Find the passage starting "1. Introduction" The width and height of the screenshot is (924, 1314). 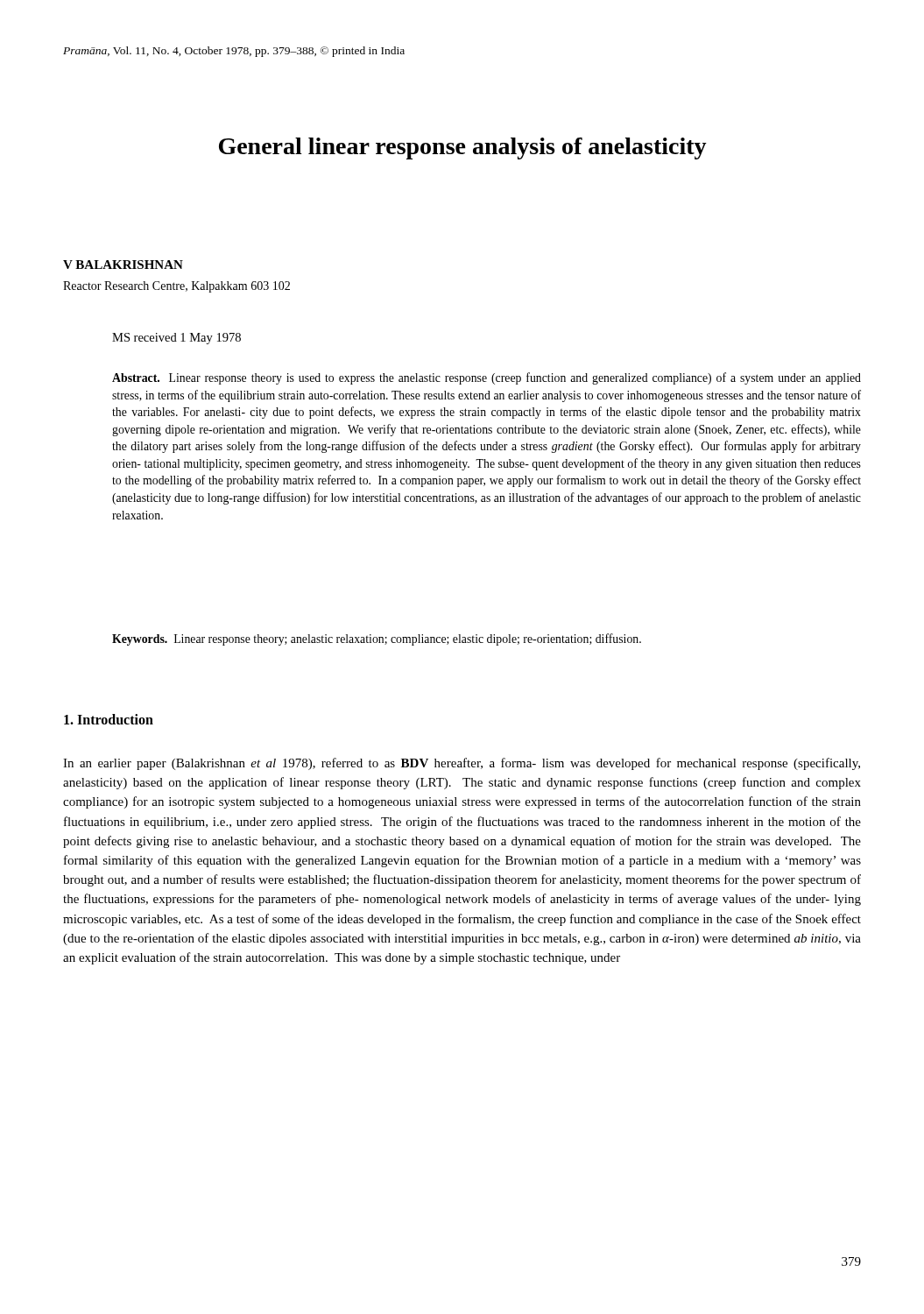click(x=109, y=719)
